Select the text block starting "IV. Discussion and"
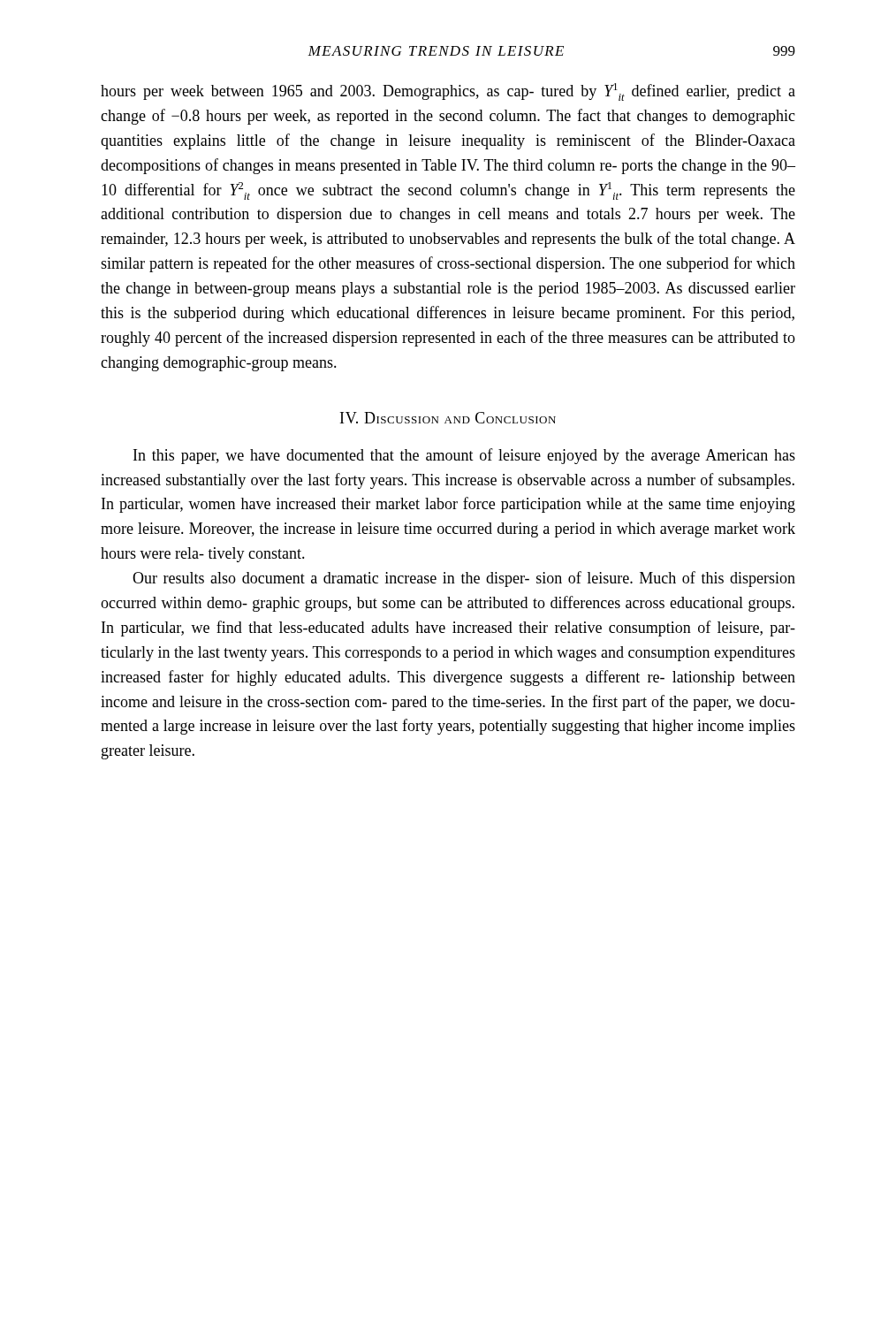The width and height of the screenshot is (896, 1326). point(448,418)
